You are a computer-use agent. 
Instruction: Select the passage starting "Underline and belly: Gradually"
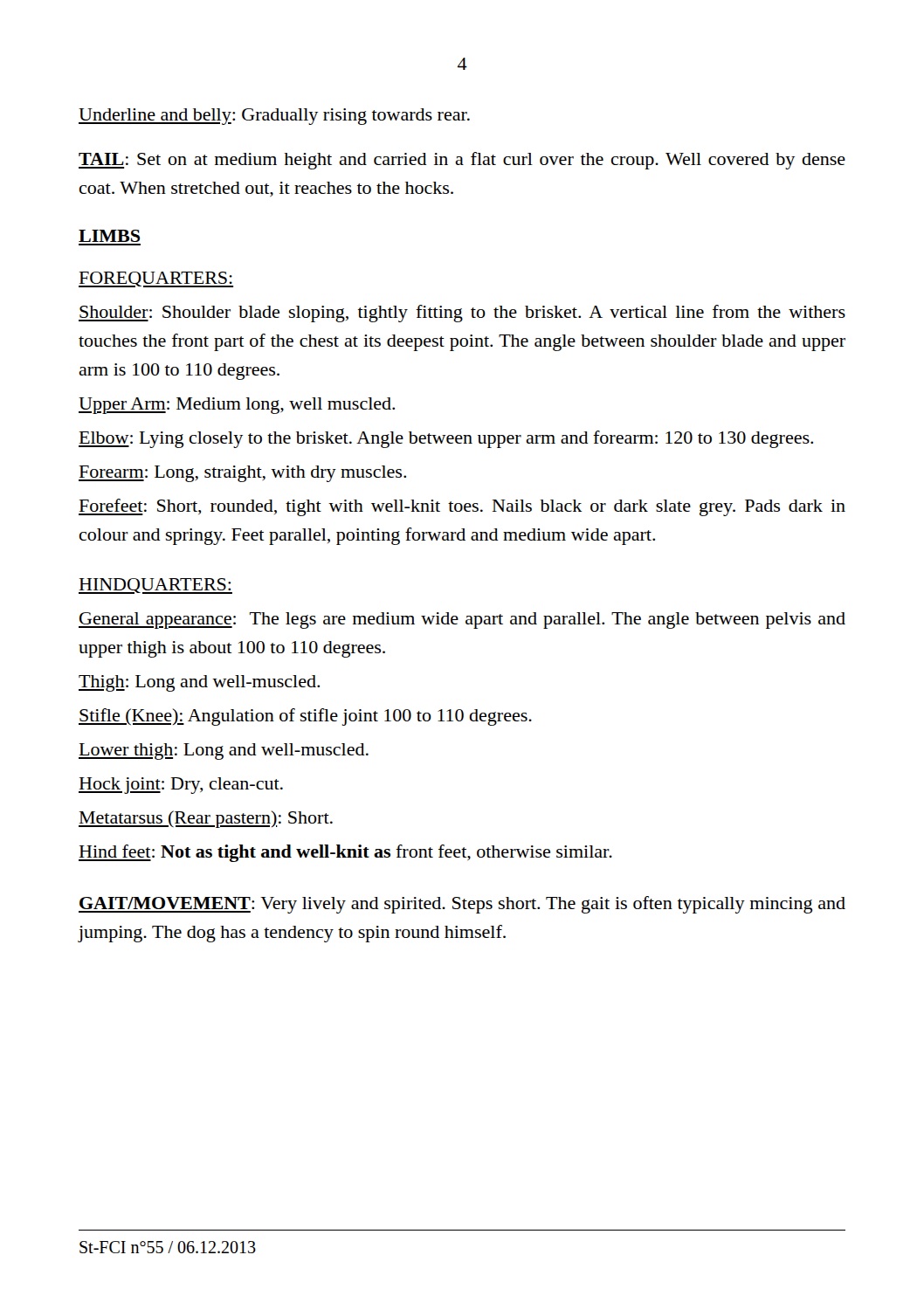tap(275, 114)
